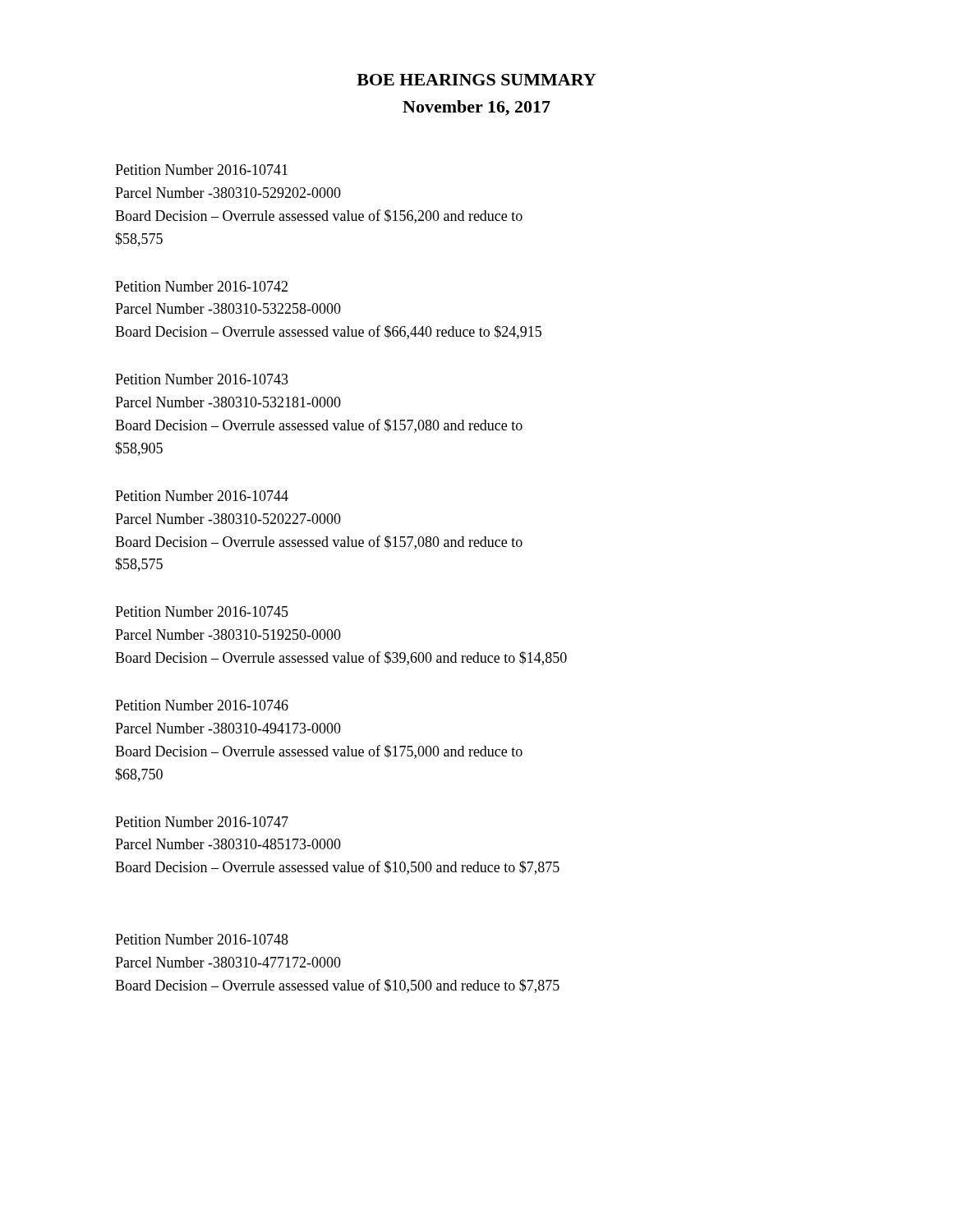Locate the element starting "Petition Number 2016-10743 Parcel Number -380310-532181-0000"
This screenshot has width=953, height=1232.
click(x=476, y=415)
